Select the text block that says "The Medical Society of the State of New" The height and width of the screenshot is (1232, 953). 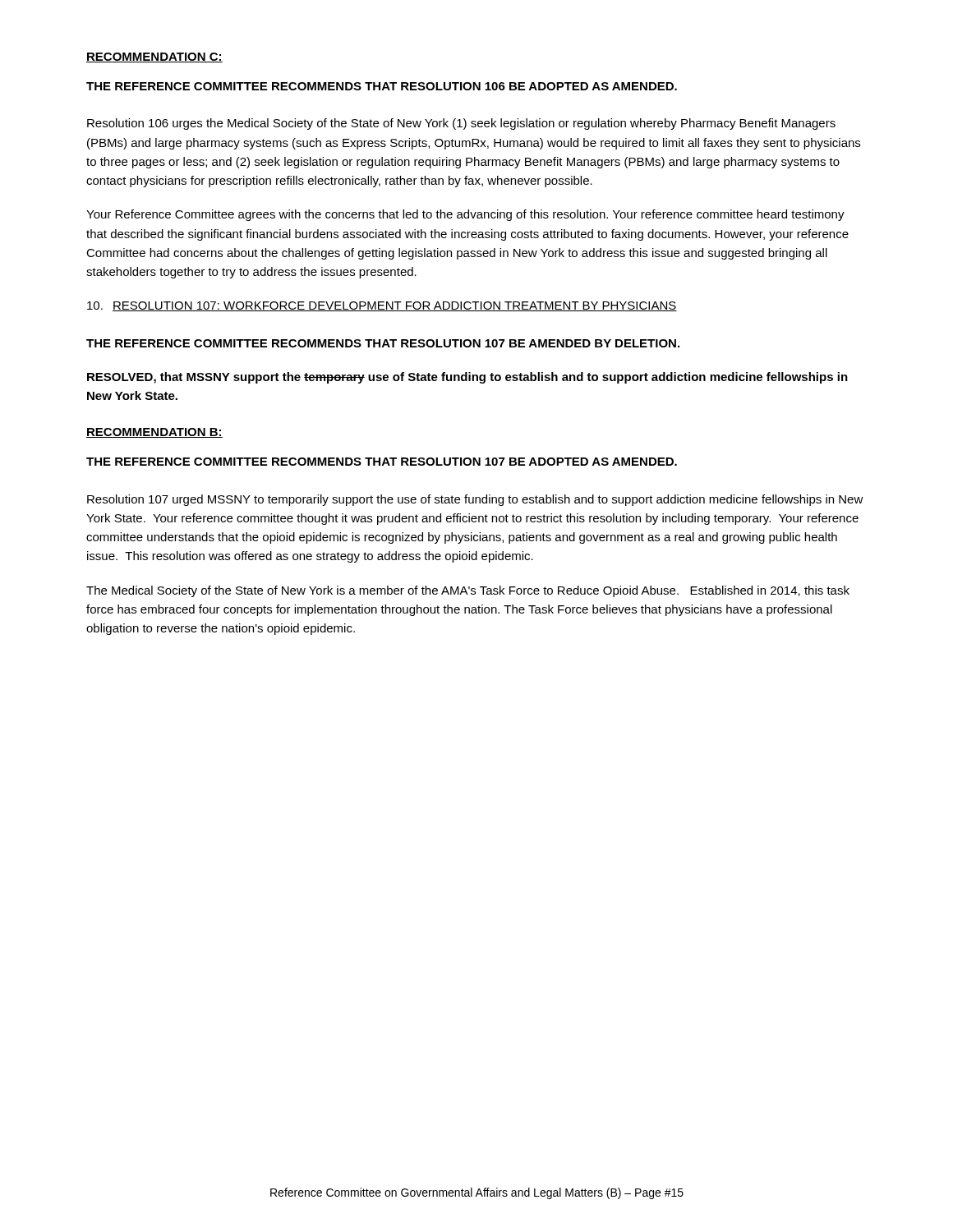pos(468,609)
